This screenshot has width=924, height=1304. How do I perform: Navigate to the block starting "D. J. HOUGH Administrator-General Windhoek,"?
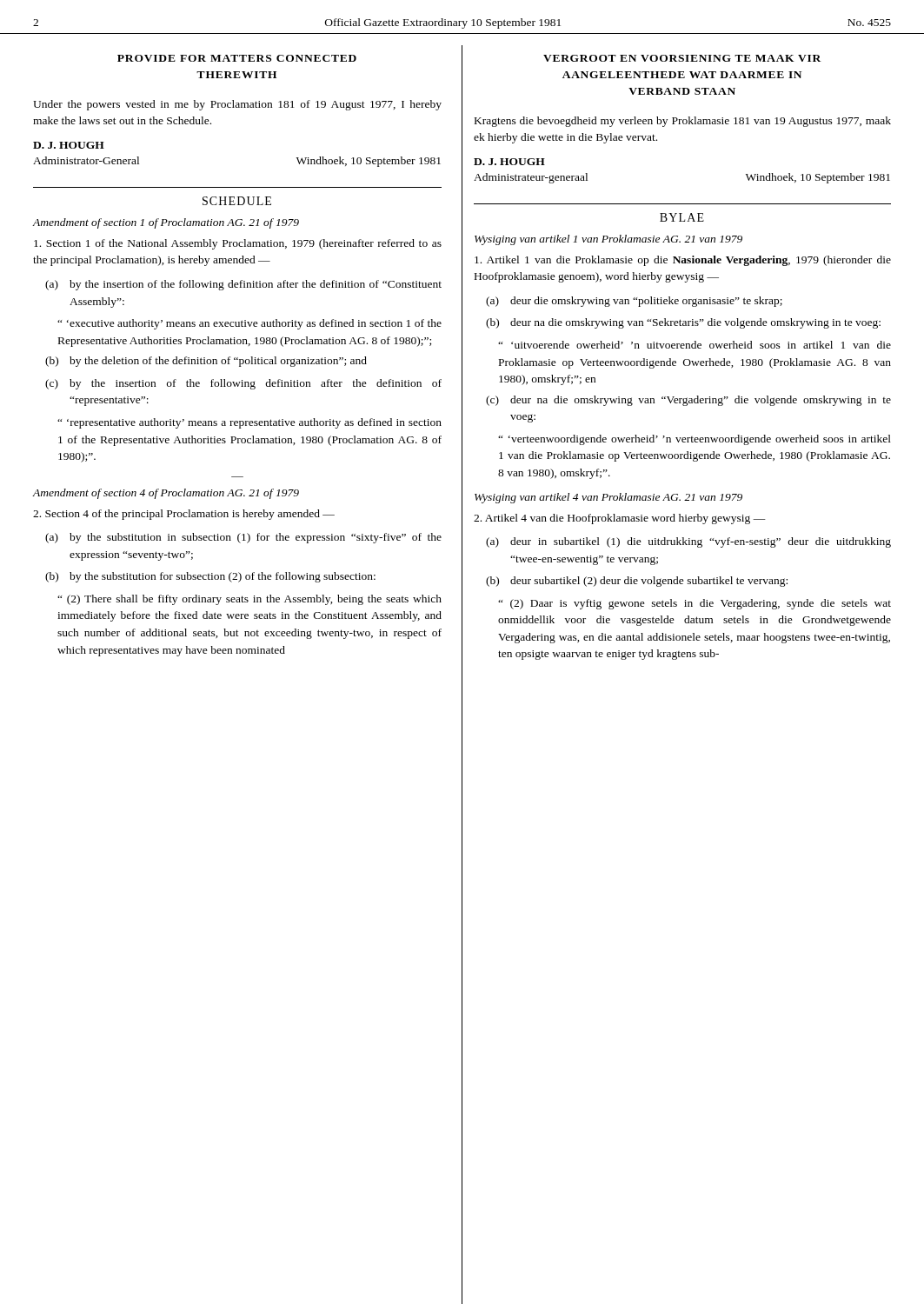point(69,145)
